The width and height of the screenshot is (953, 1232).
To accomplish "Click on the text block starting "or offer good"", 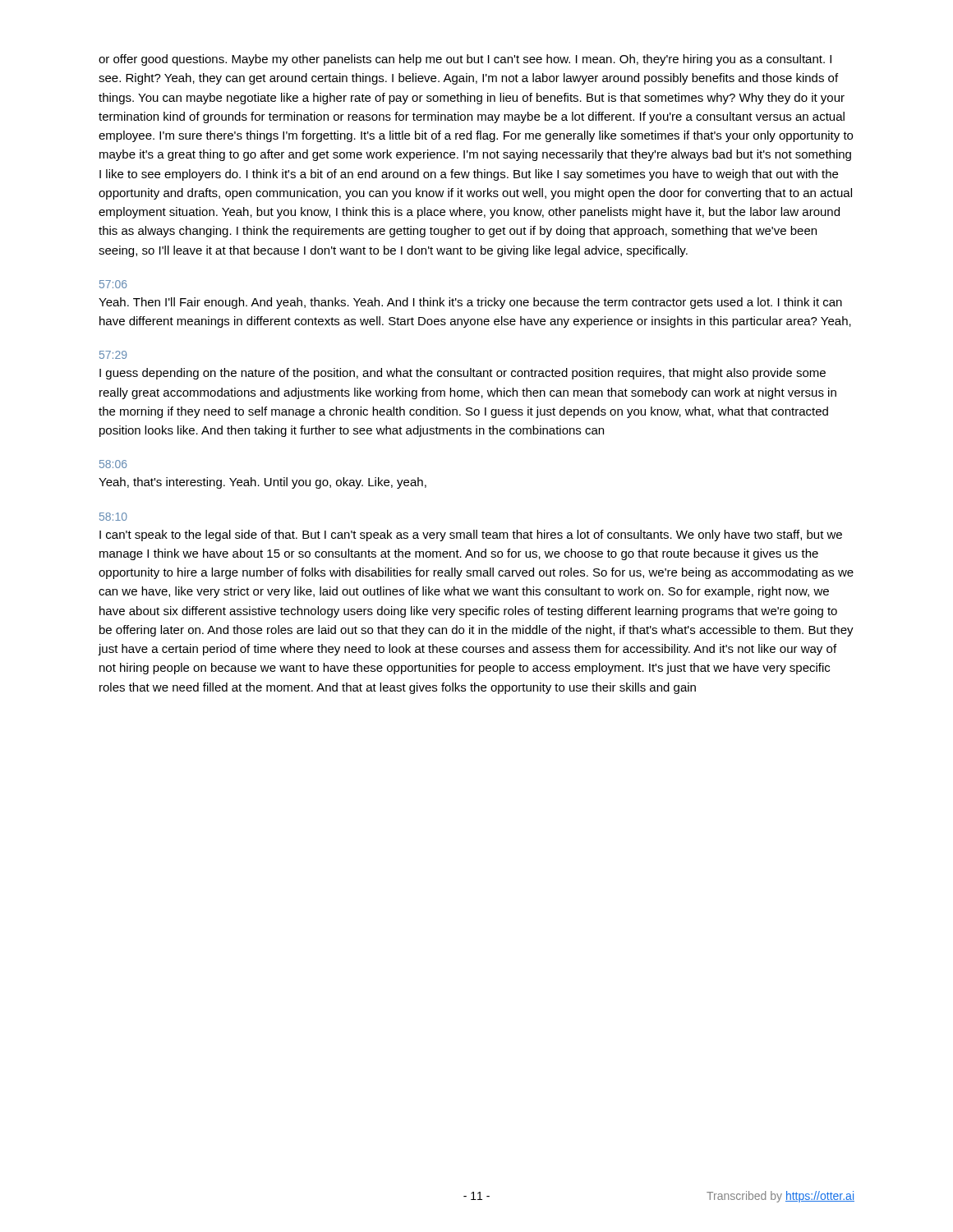I will coord(476,154).
